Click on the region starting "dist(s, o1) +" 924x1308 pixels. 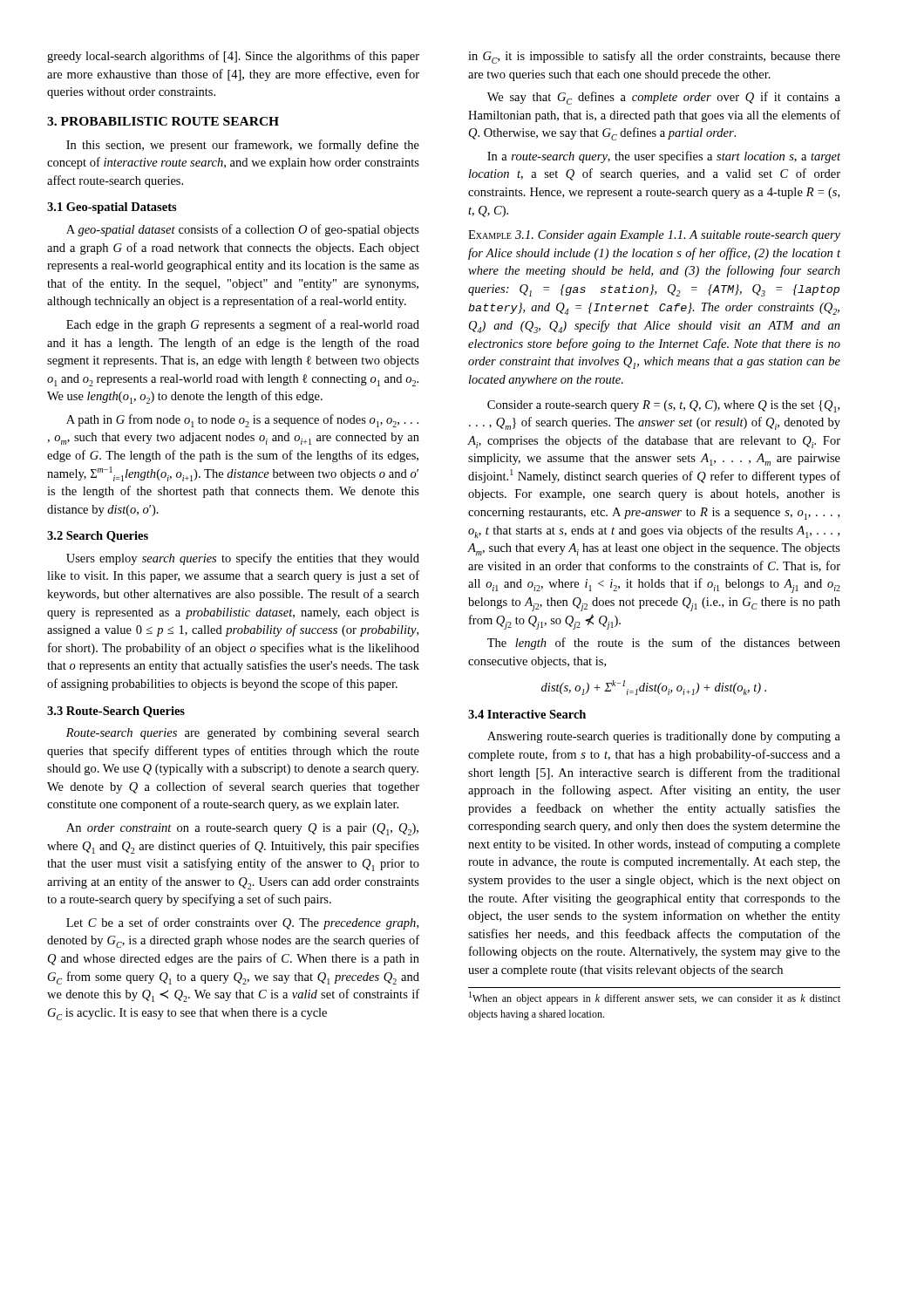654,688
